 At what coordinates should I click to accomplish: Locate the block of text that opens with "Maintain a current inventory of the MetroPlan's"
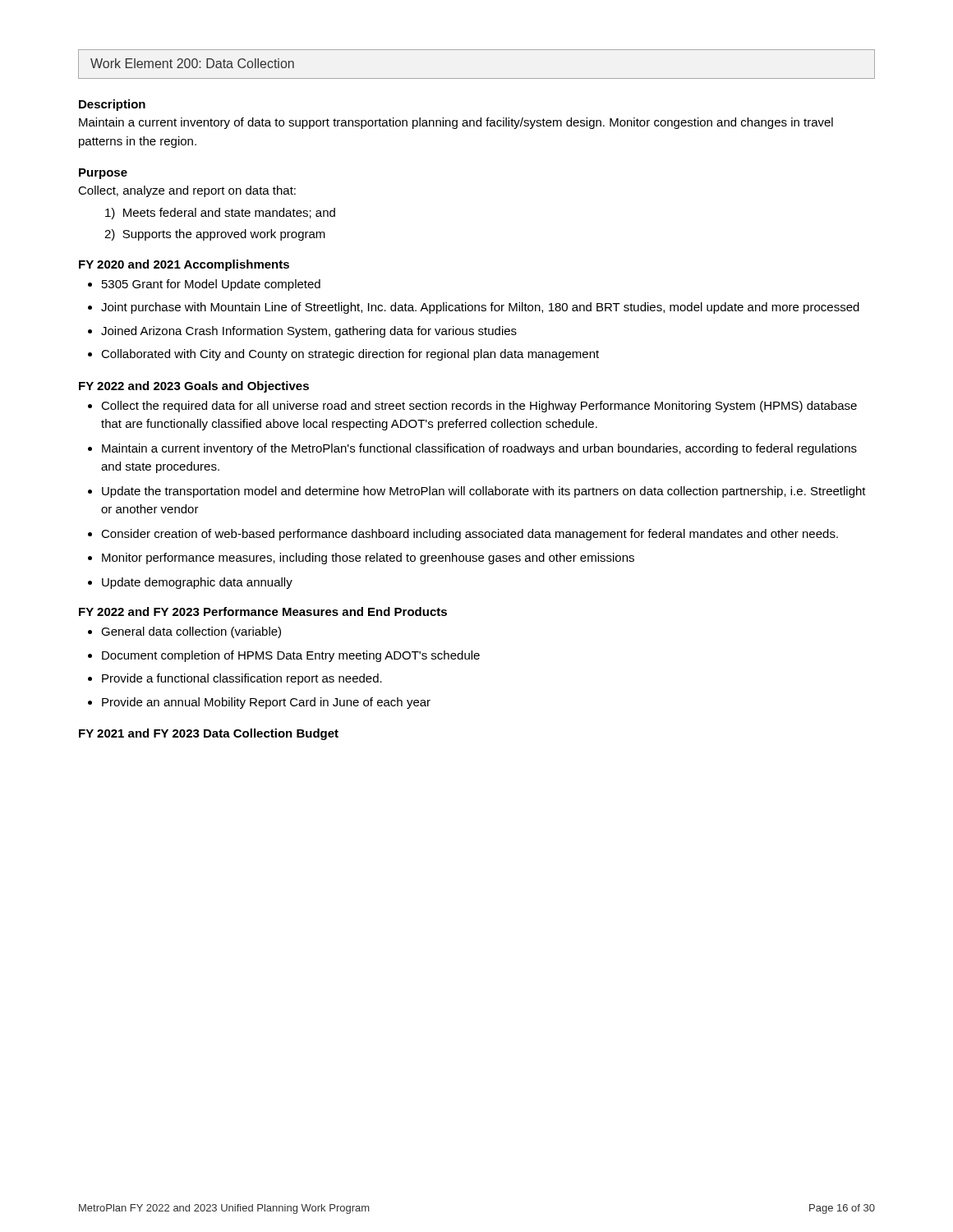coord(479,457)
